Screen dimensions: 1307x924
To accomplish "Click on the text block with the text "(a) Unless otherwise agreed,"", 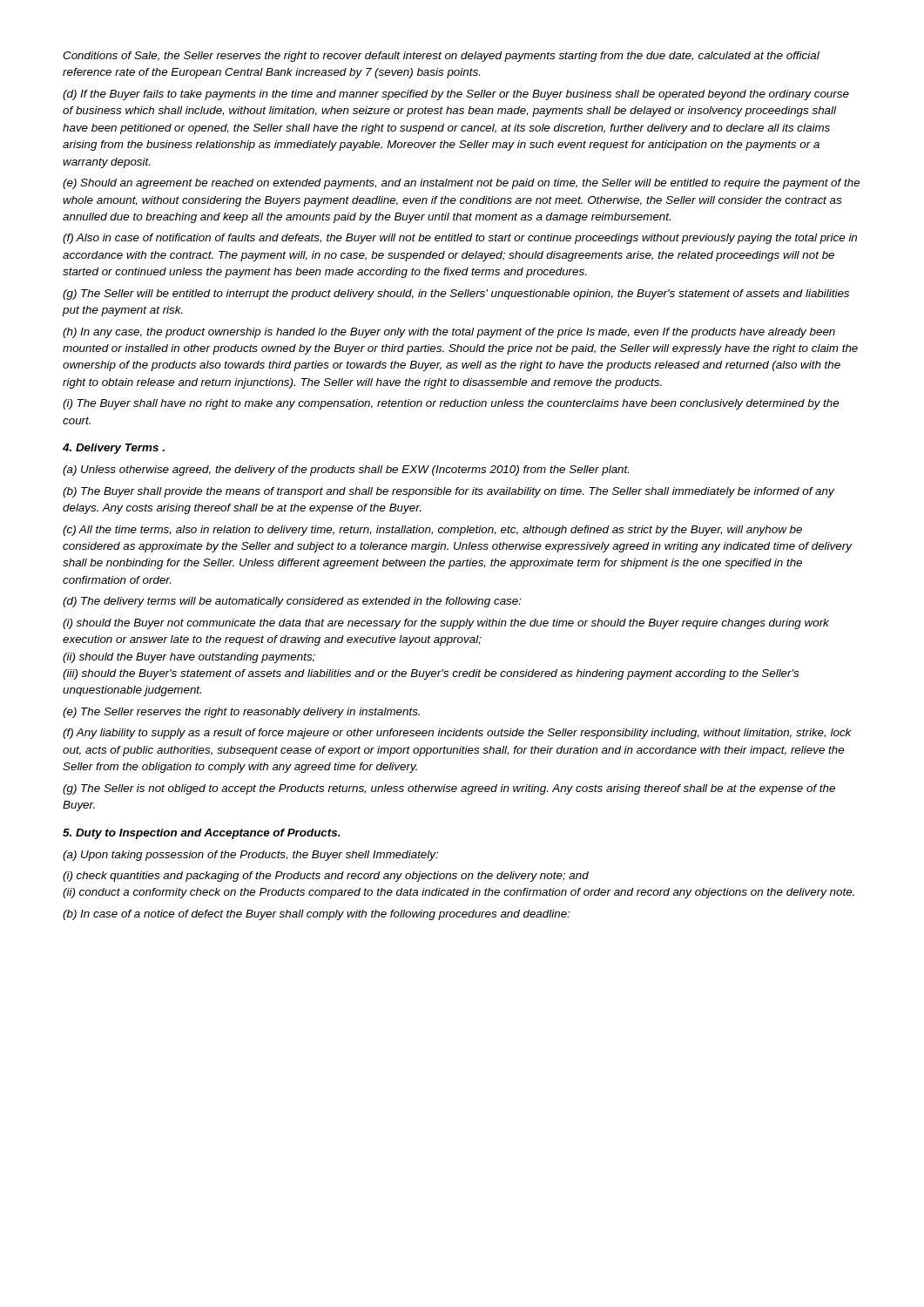I will 462,535.
